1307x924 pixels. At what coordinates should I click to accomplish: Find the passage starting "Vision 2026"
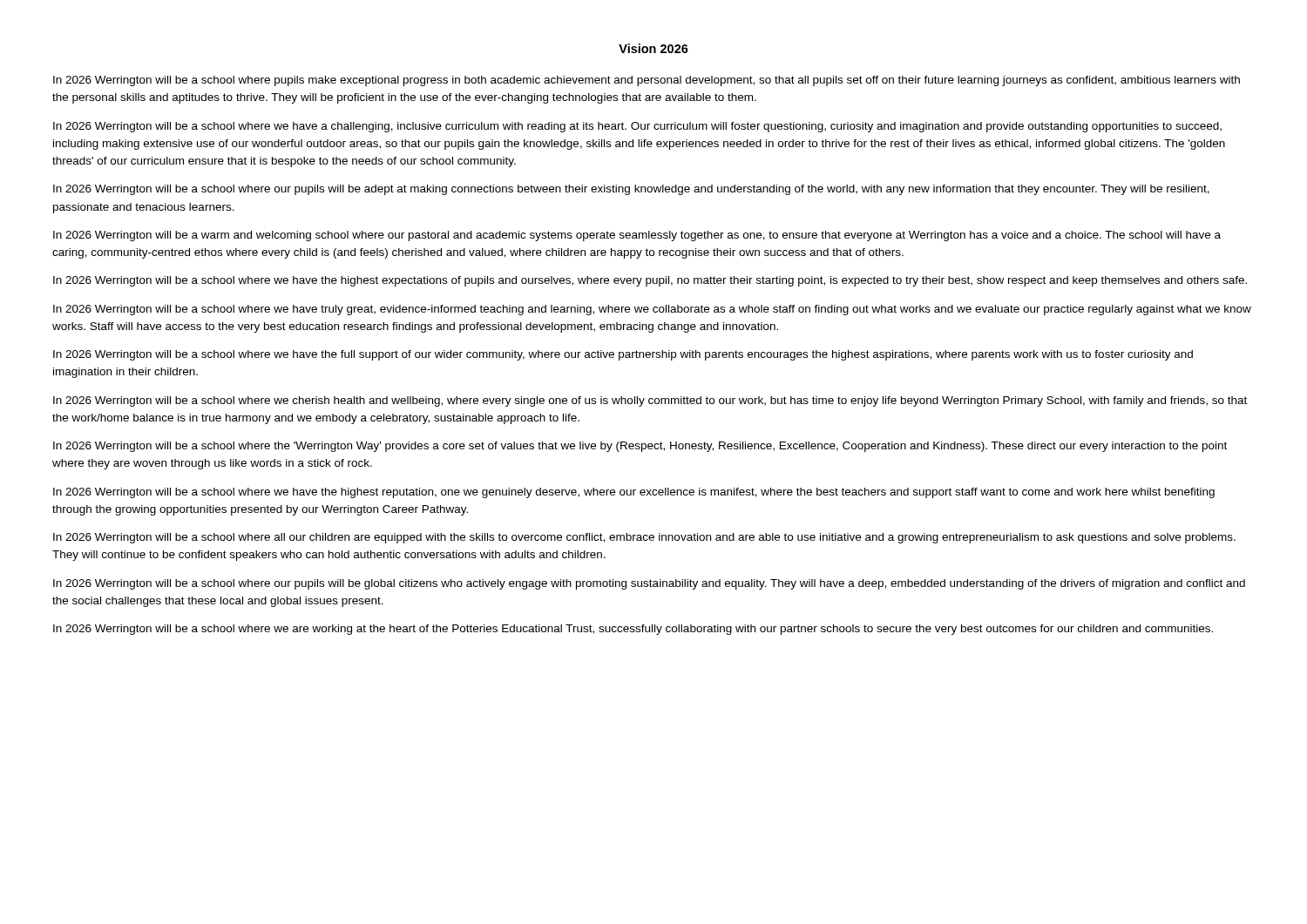click(x=654, y=49)
